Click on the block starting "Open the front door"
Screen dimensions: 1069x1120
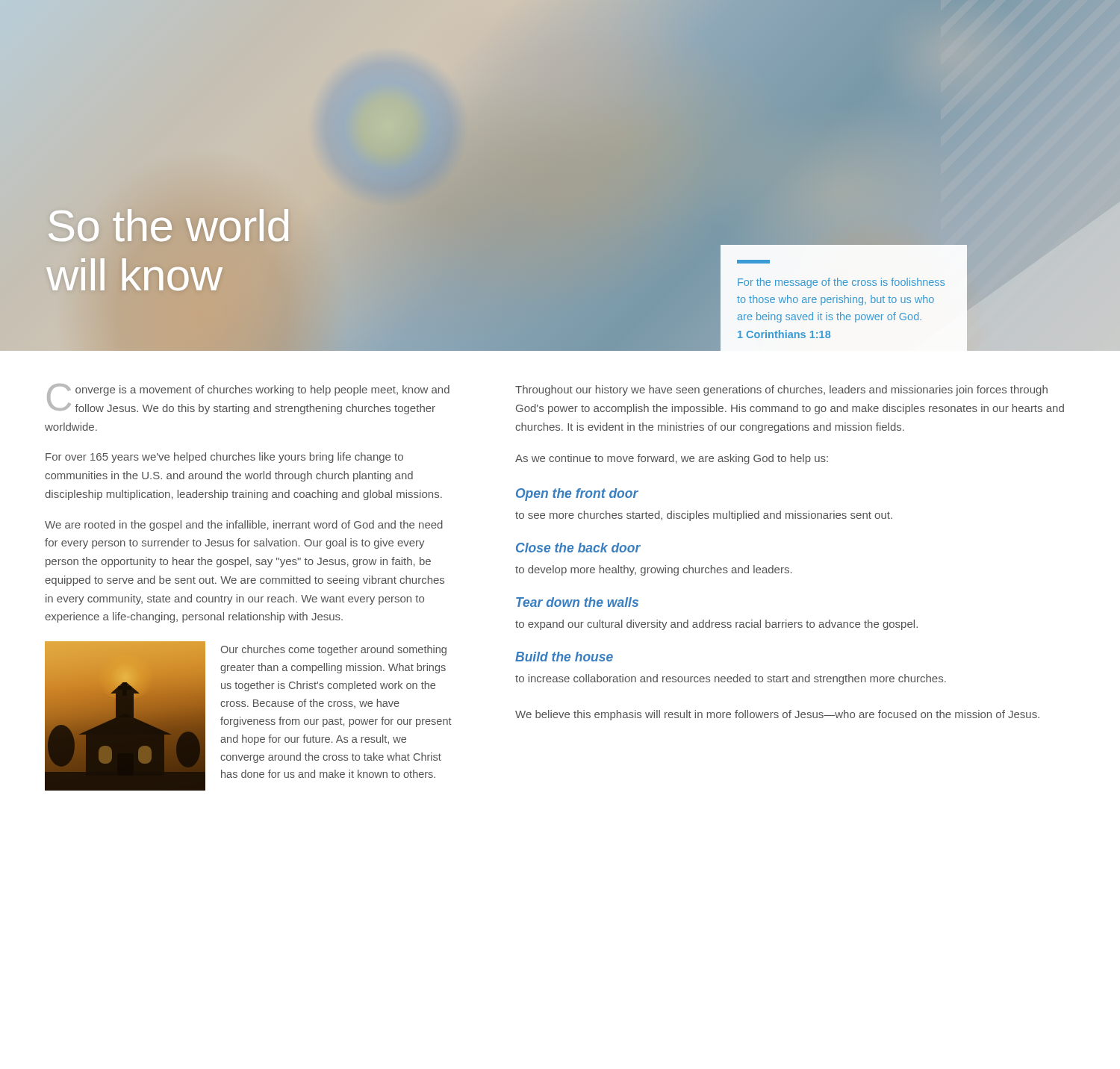pyautogui.click(x=577, y=493)
